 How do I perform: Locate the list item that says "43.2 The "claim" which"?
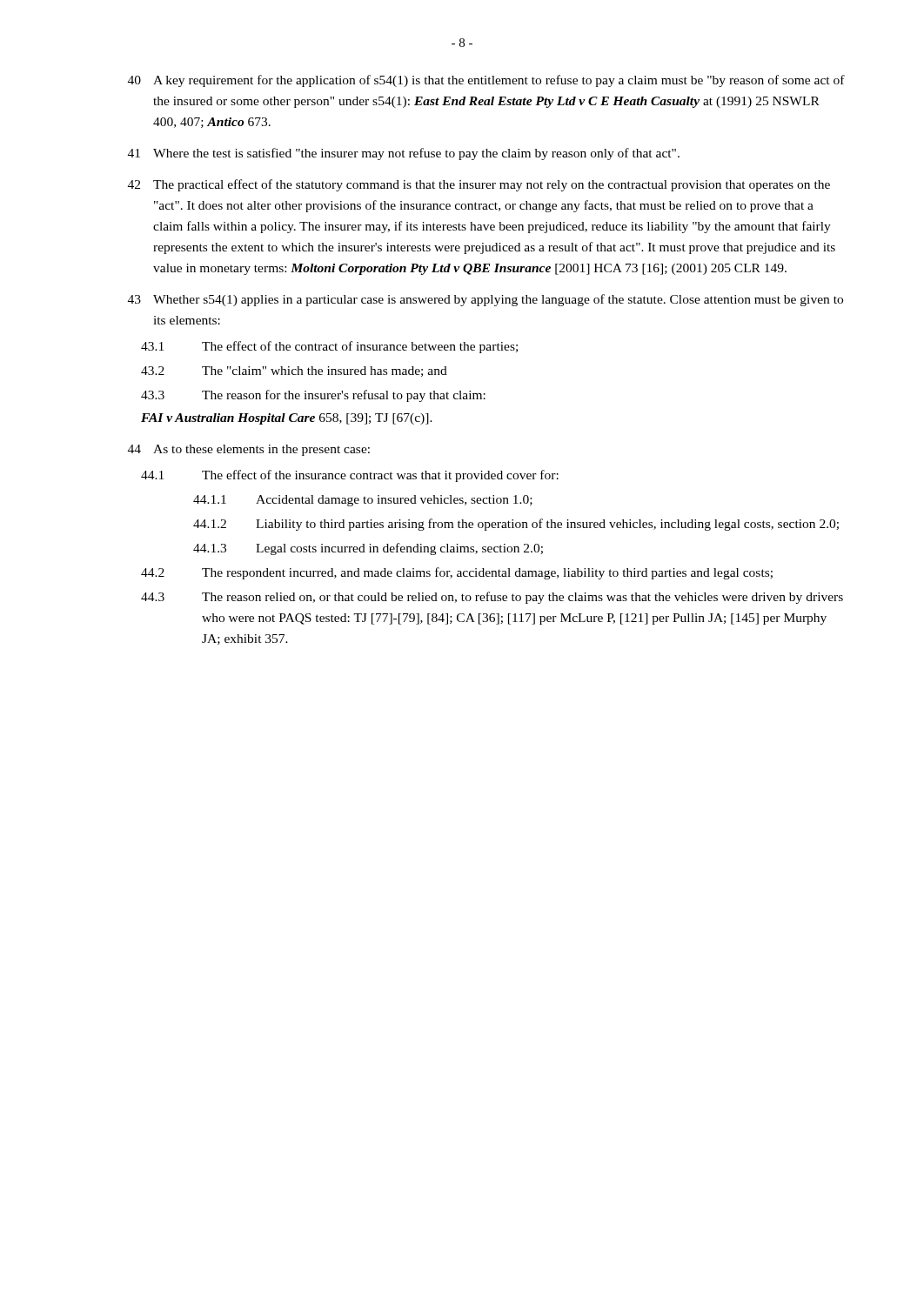(294, 371)
